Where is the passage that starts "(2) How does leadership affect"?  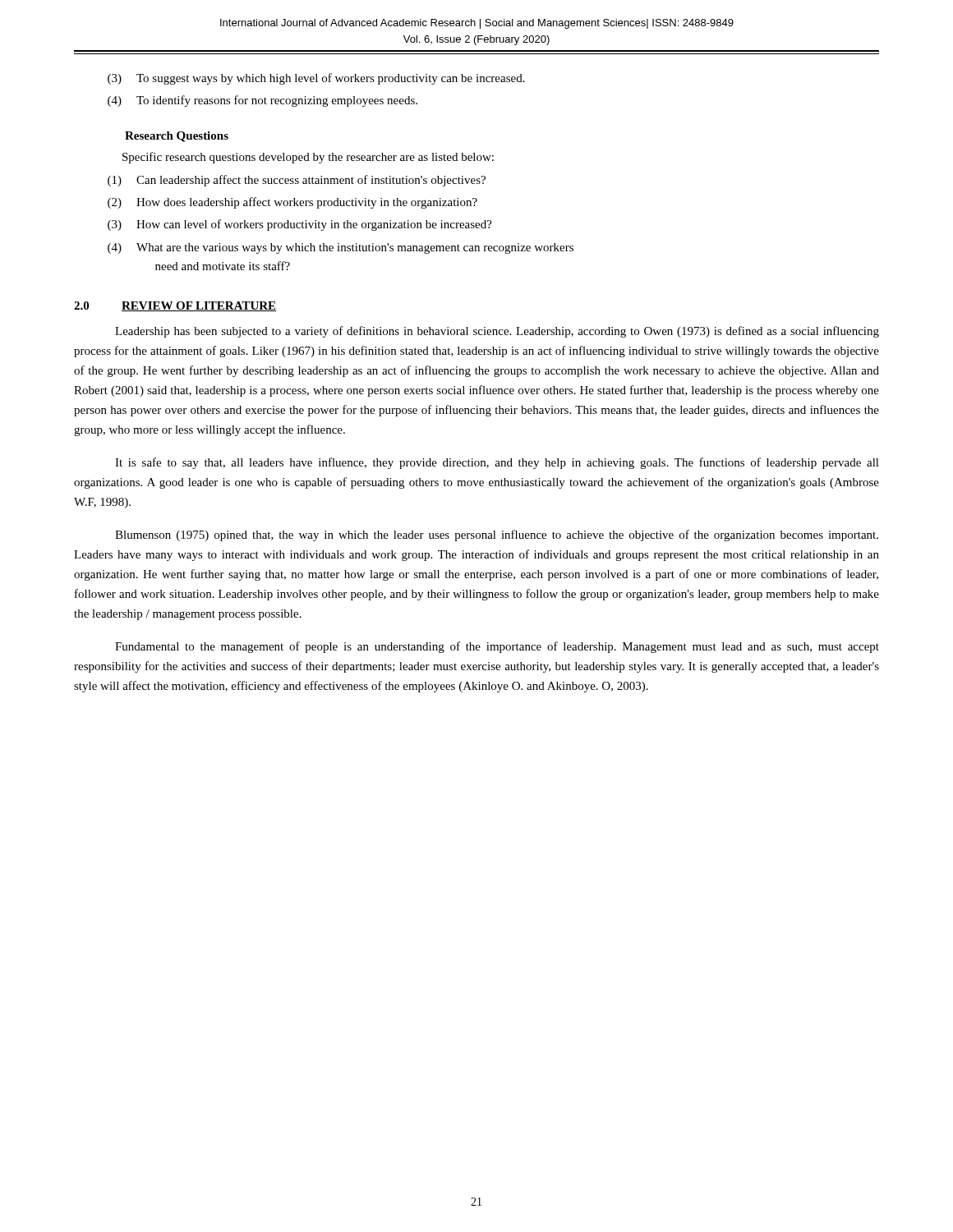(x=476, y=203)
